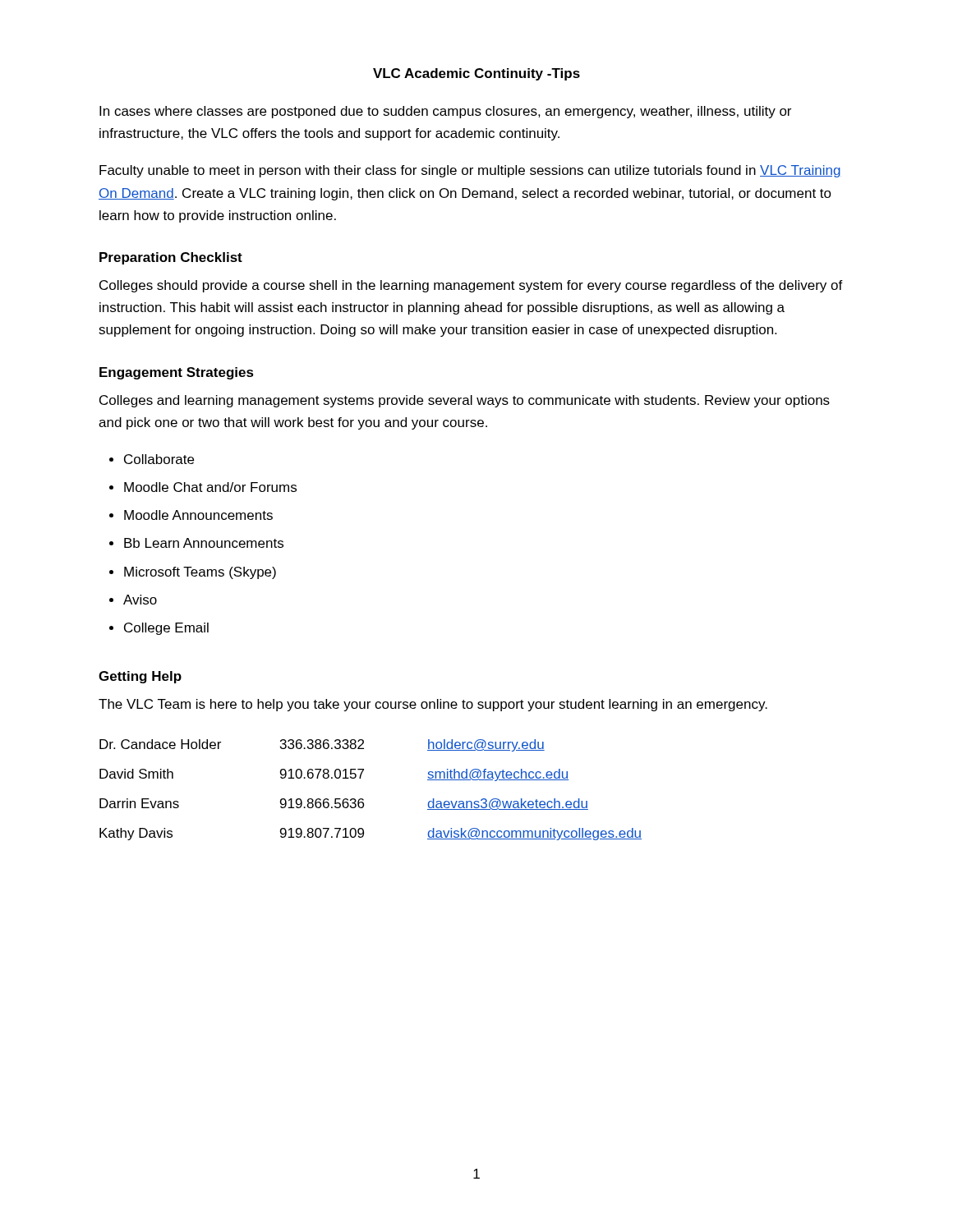Click on the text block starting "Engagement Strategies"

(176, 372)
